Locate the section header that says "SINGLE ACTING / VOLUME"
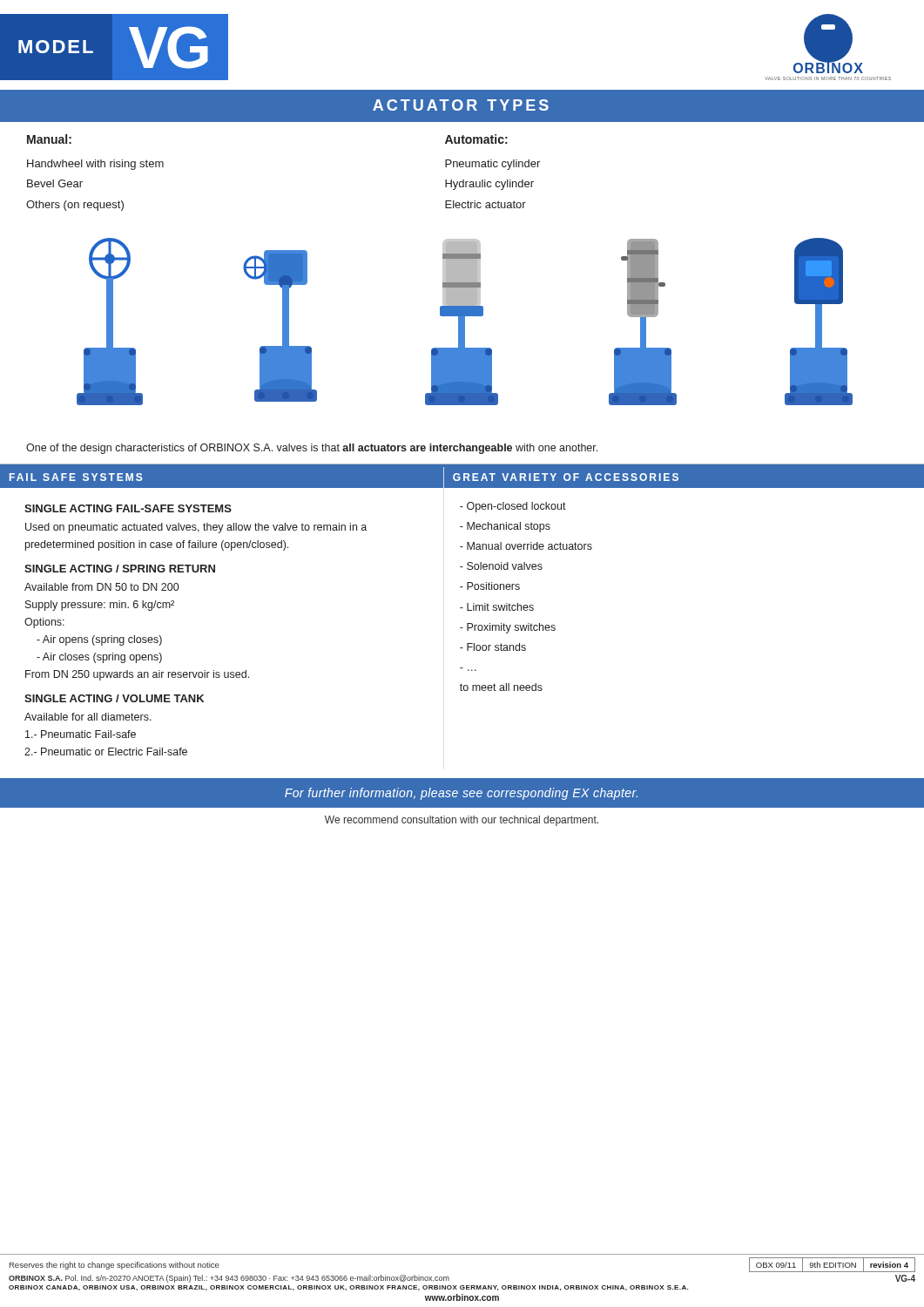This screenshot has width=924, height=1307. click(114, 698)
